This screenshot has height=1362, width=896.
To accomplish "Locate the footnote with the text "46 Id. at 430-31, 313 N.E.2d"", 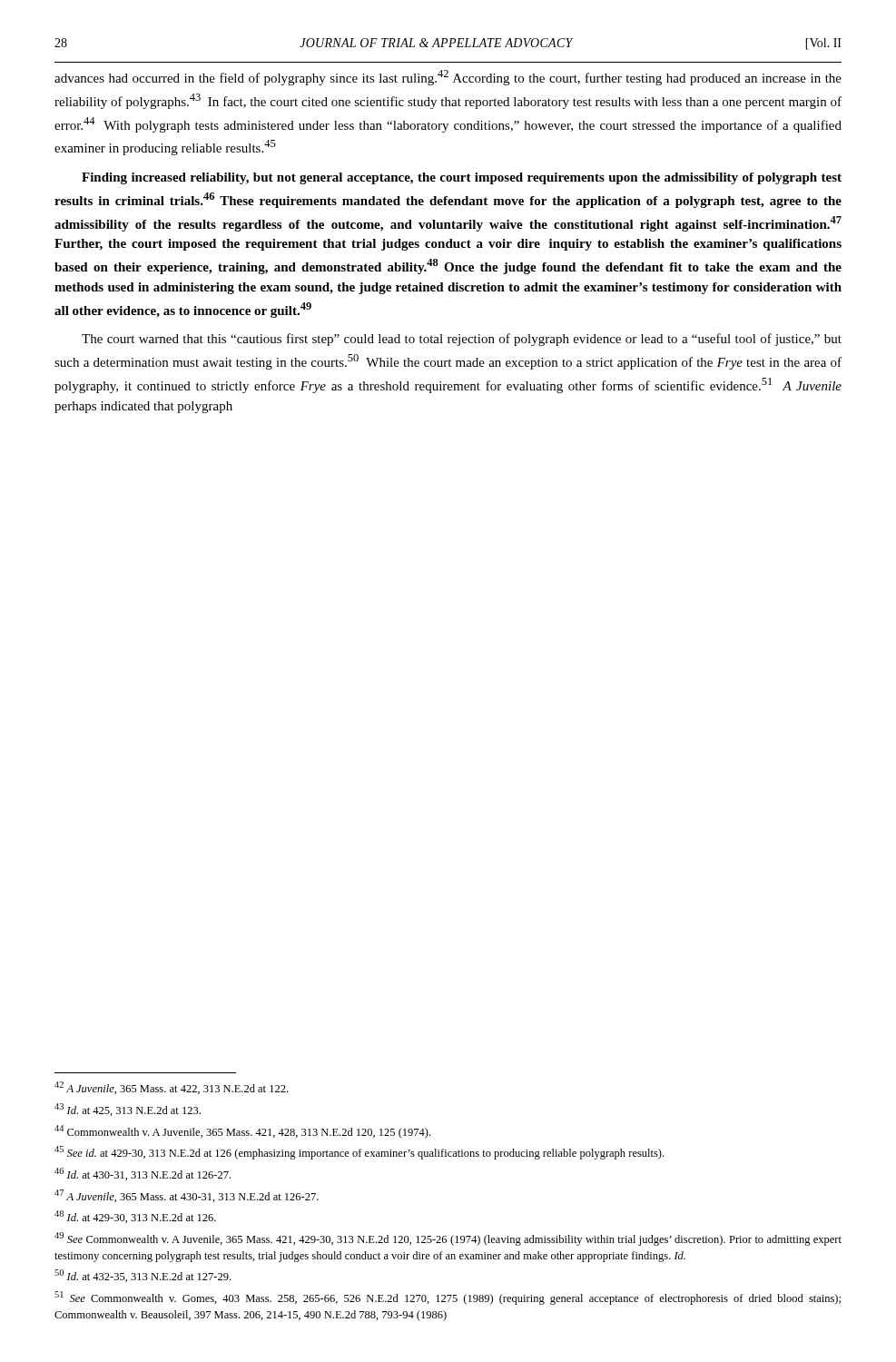I will click(x=143, y=1174).
